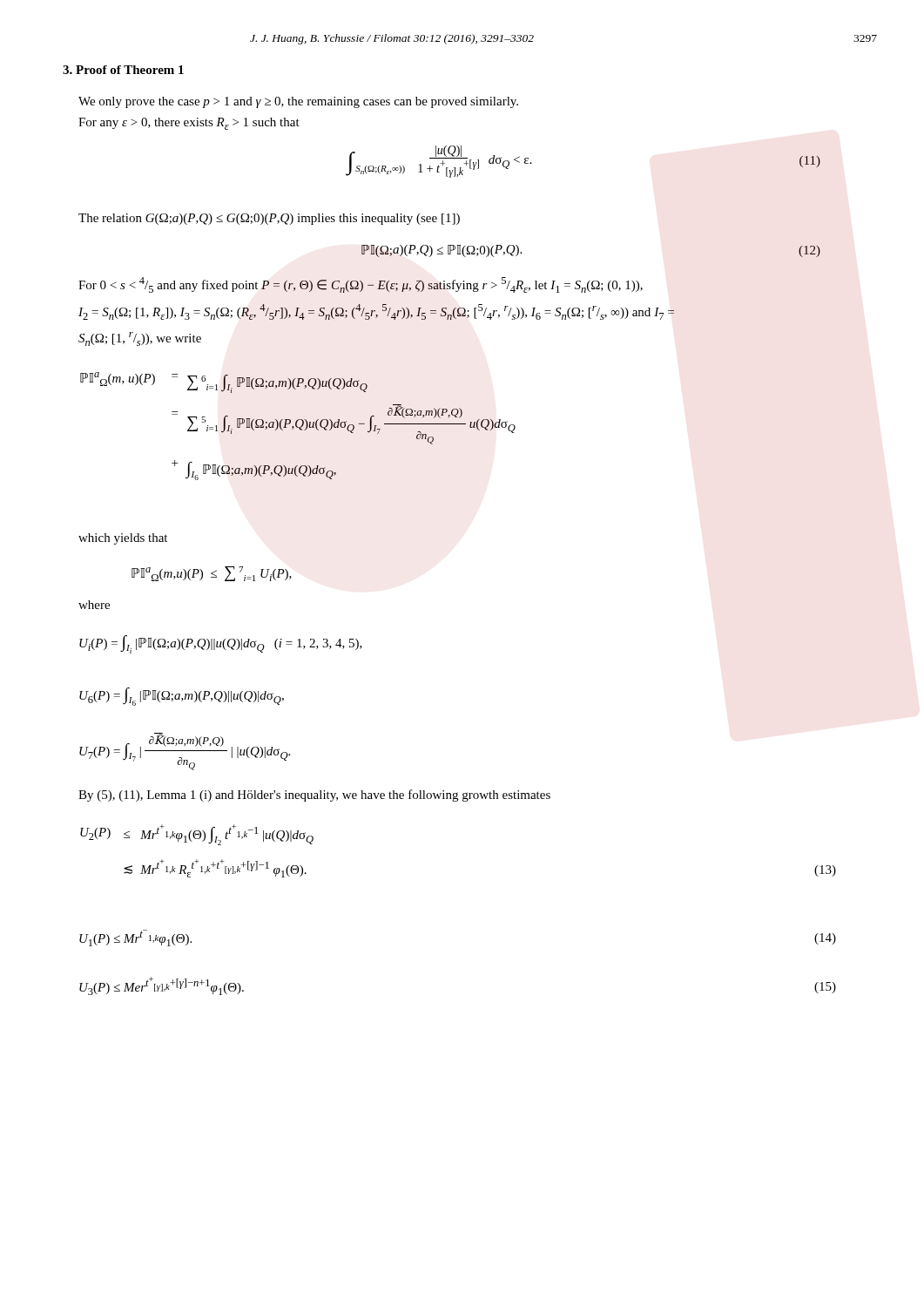Locate the text block containing "By (5), (11), Lemma 1 (i) and"
The image size is (924, 1307).
tap(314, 795)
